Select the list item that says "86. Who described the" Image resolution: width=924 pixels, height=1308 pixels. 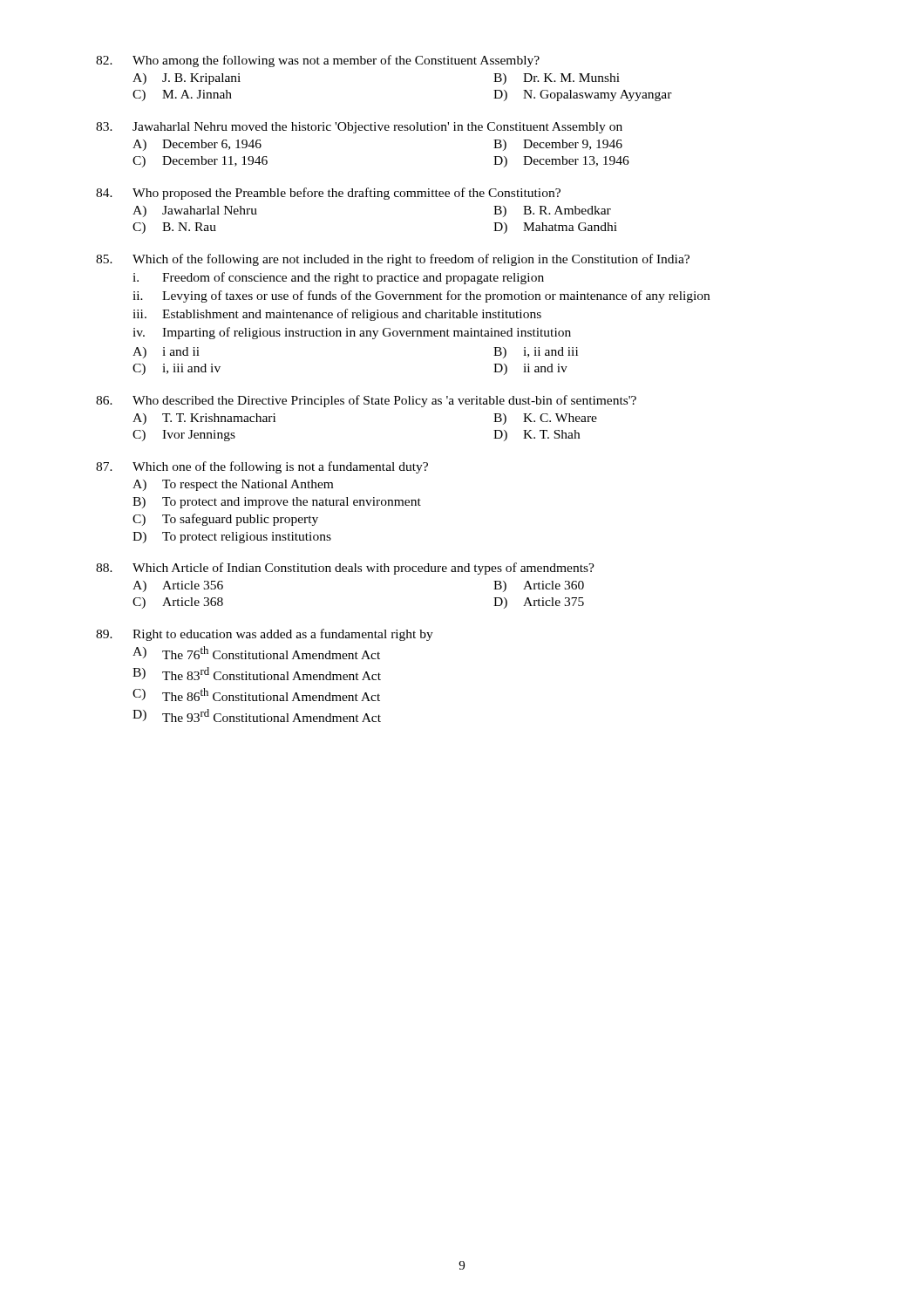pos(366,401)
